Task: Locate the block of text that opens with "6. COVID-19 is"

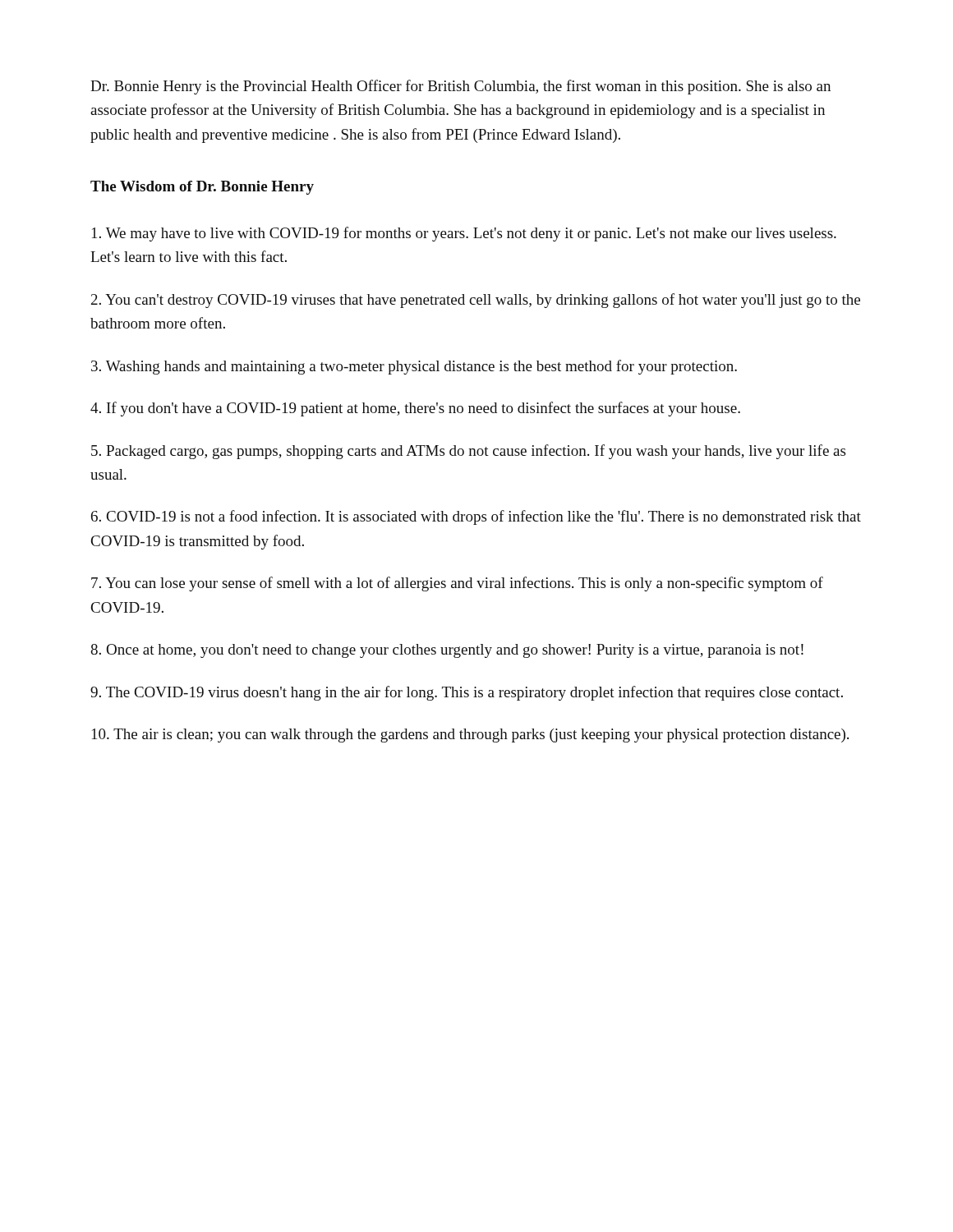Action: (476, 529)
